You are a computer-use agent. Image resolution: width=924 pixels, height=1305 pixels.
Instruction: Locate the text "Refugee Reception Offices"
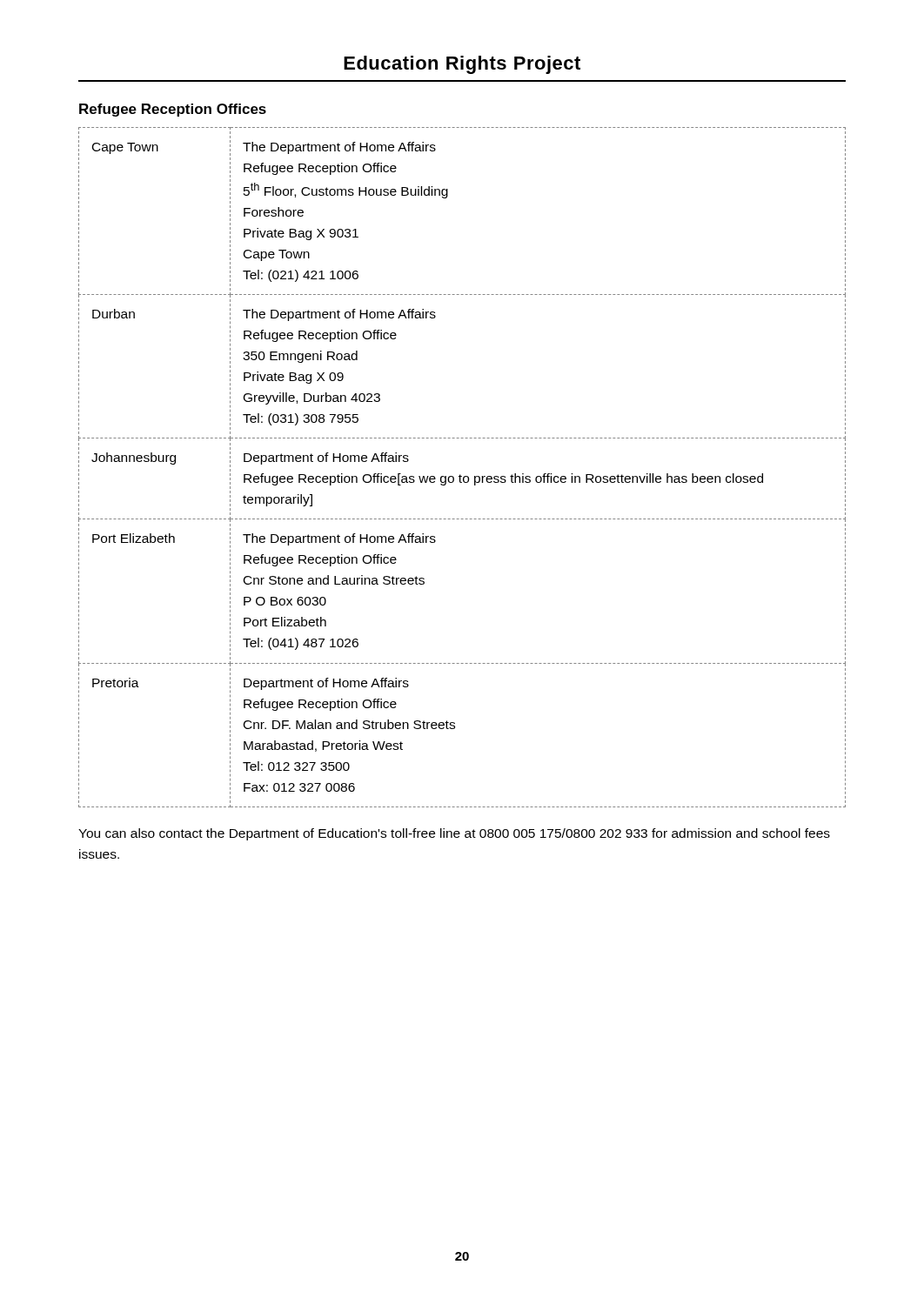coord(172,109)
